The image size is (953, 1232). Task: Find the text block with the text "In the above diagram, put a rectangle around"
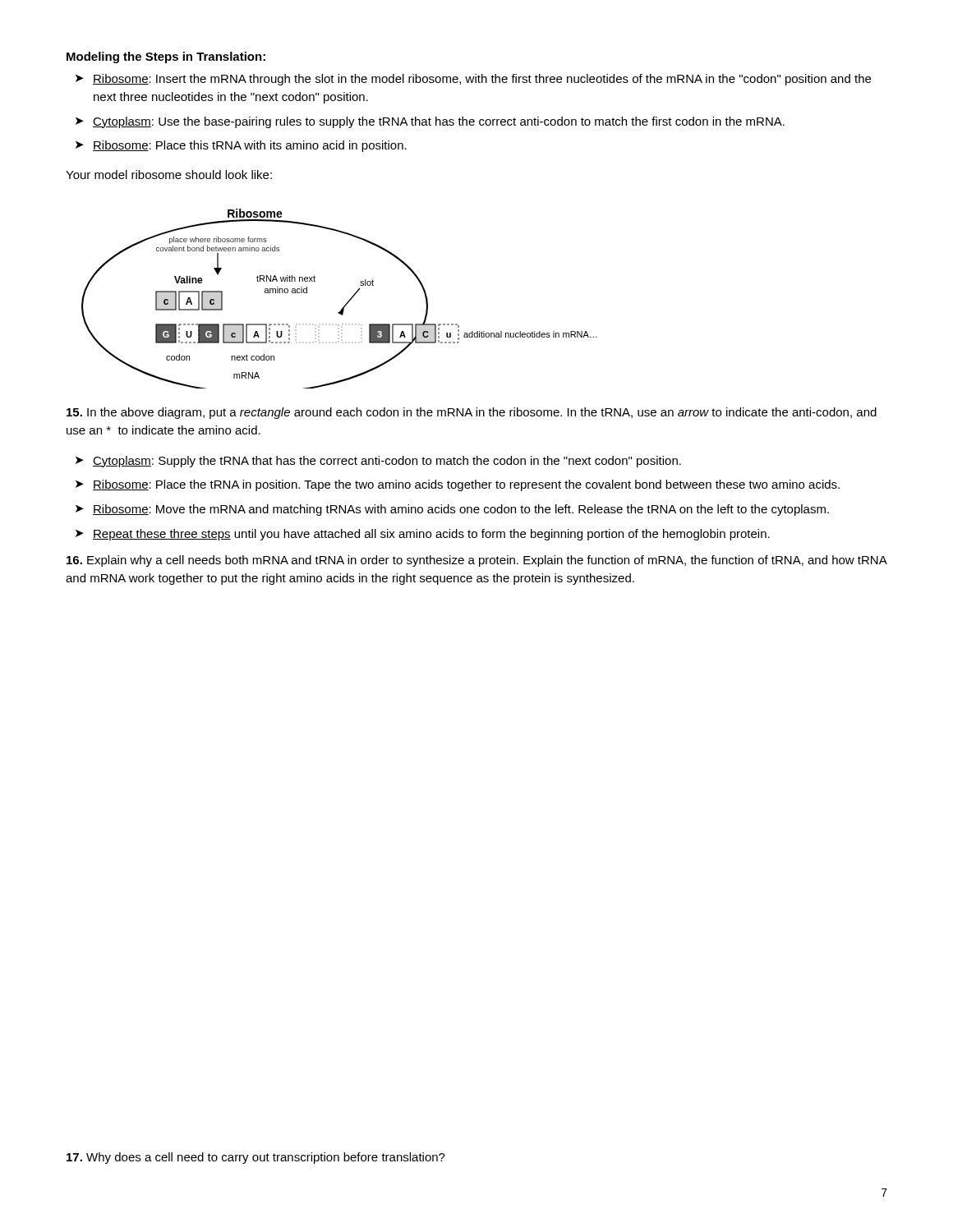tap(471, 421)
